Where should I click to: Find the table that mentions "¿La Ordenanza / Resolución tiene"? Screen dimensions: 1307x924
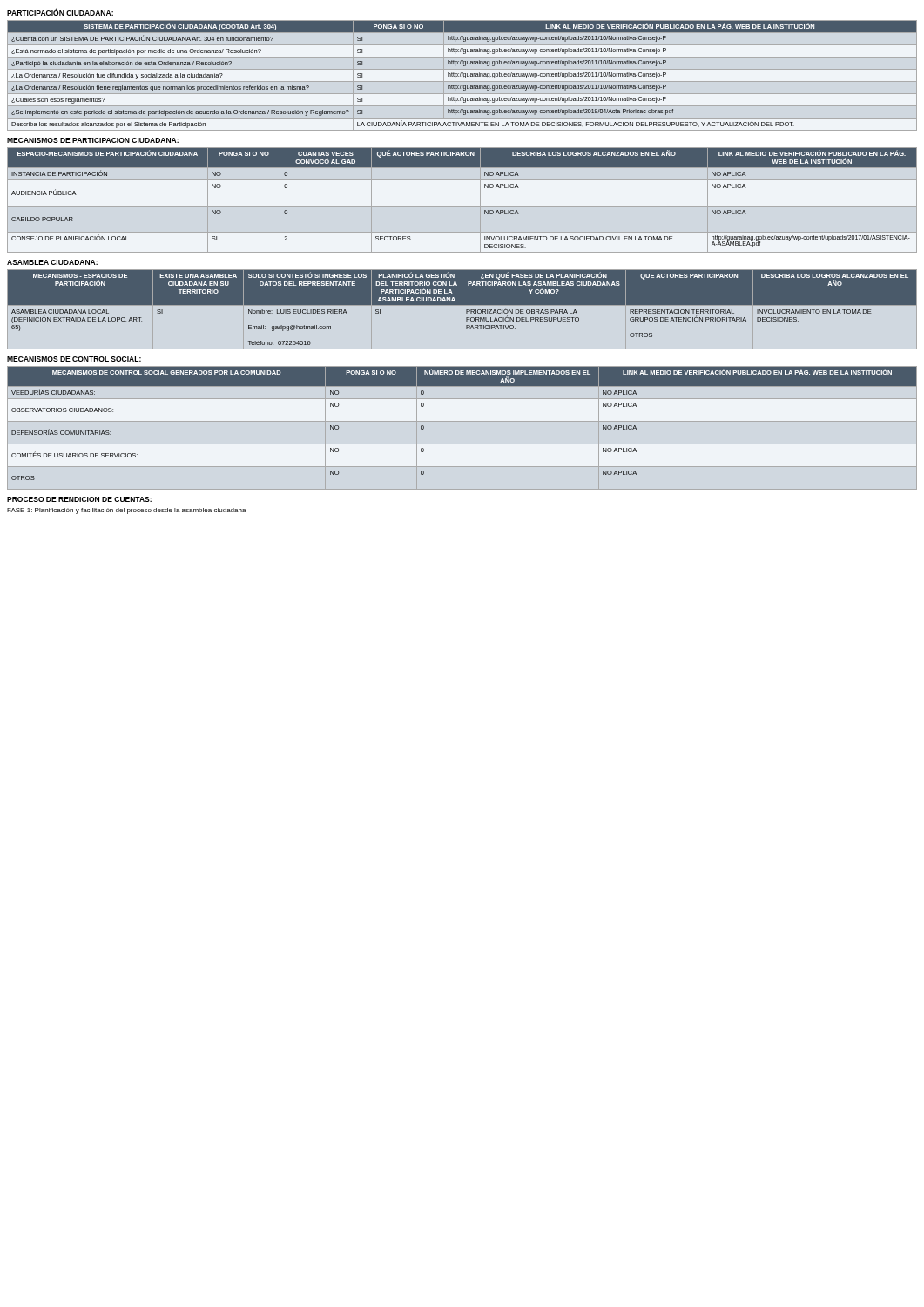tap(462, 75)
